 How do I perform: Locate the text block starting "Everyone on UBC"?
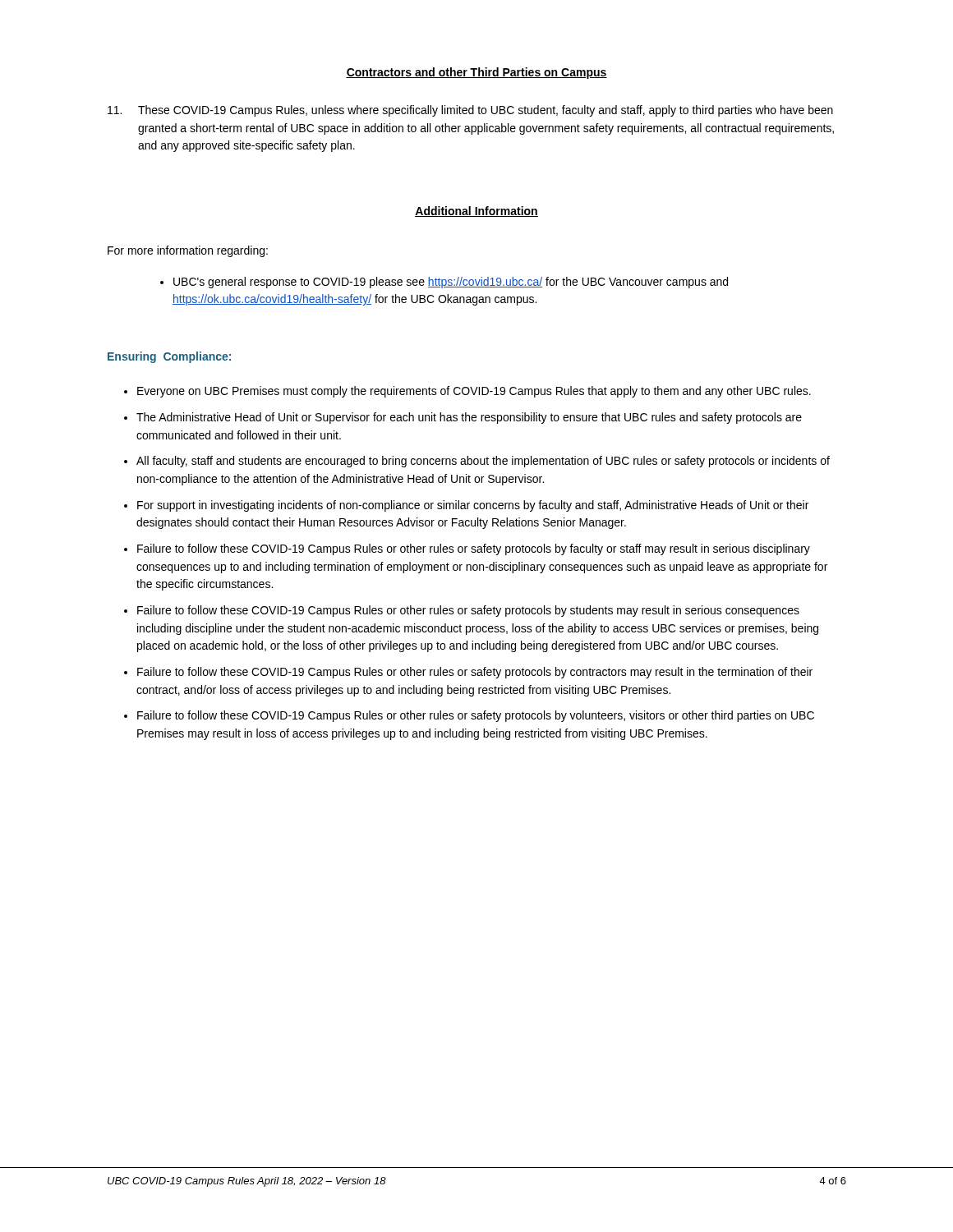click(x=474, y=391)
